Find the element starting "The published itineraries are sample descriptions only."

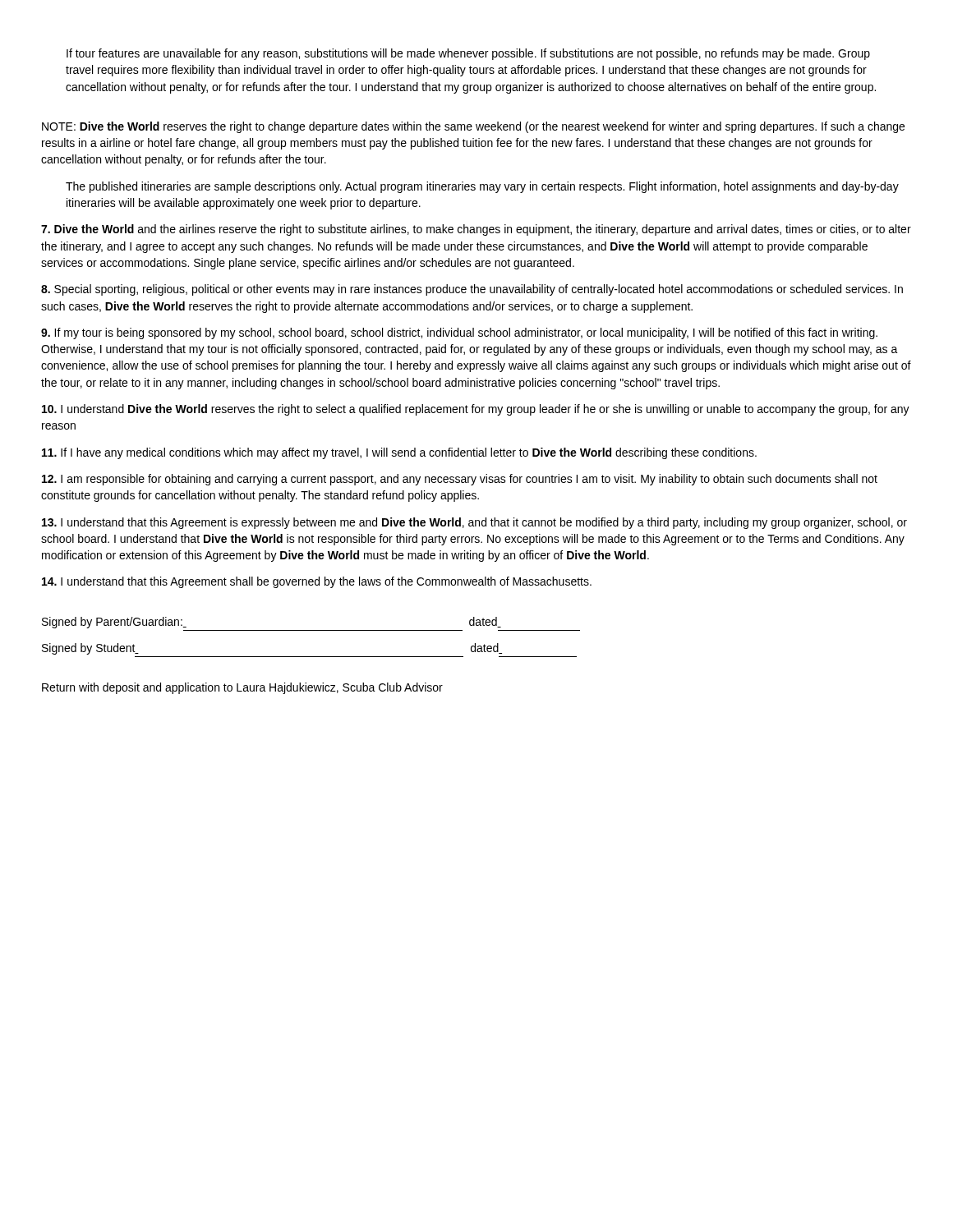click(x=485, y=195)
